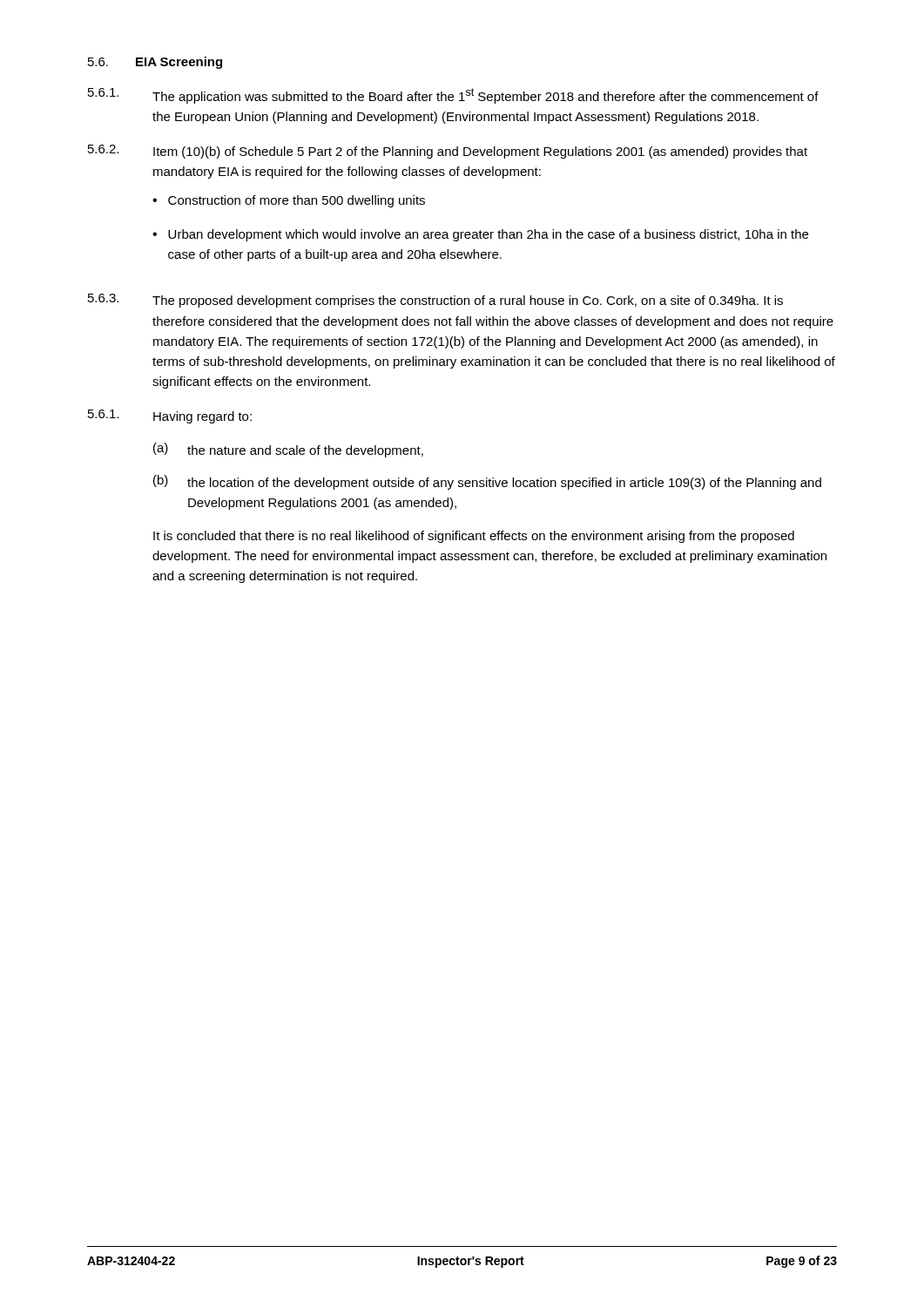The image size is (924, 1307).
Task: Click on the passage starting "Construction of more than 500 dwelling"
Action: [297, 200]
